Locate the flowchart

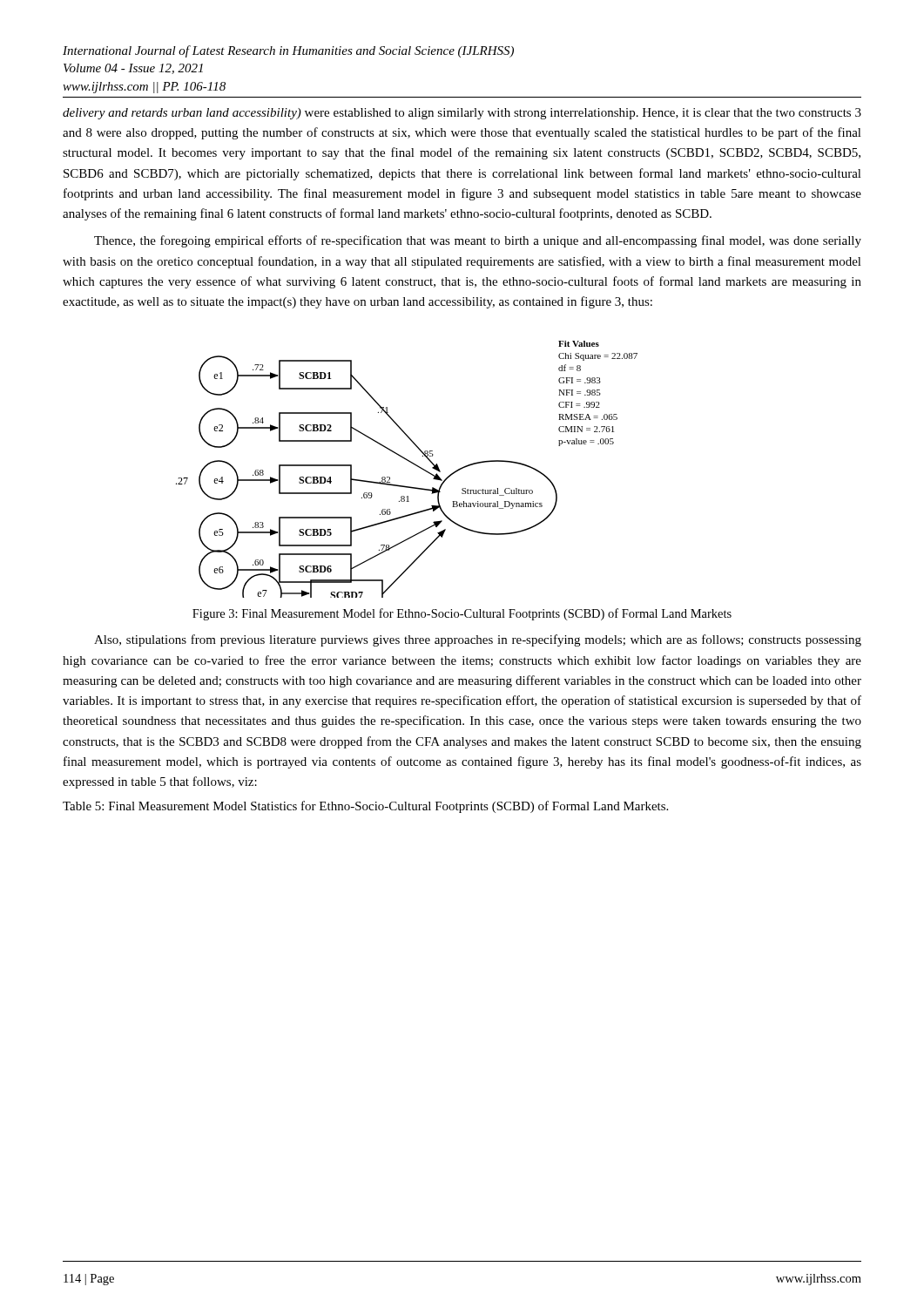tap(462, 465)
